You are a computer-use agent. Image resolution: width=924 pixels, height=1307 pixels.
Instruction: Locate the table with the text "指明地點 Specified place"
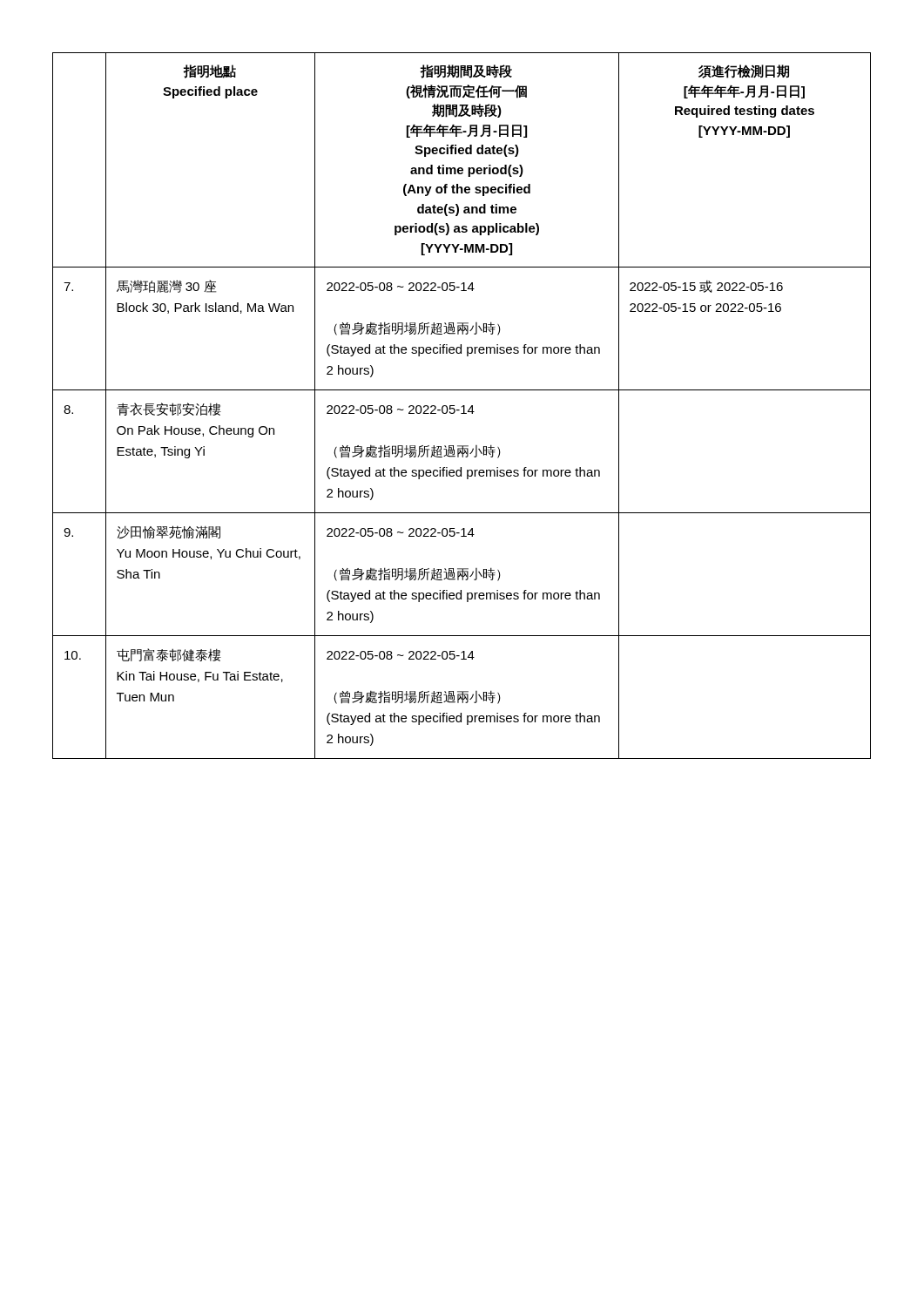tap(462, 406)
